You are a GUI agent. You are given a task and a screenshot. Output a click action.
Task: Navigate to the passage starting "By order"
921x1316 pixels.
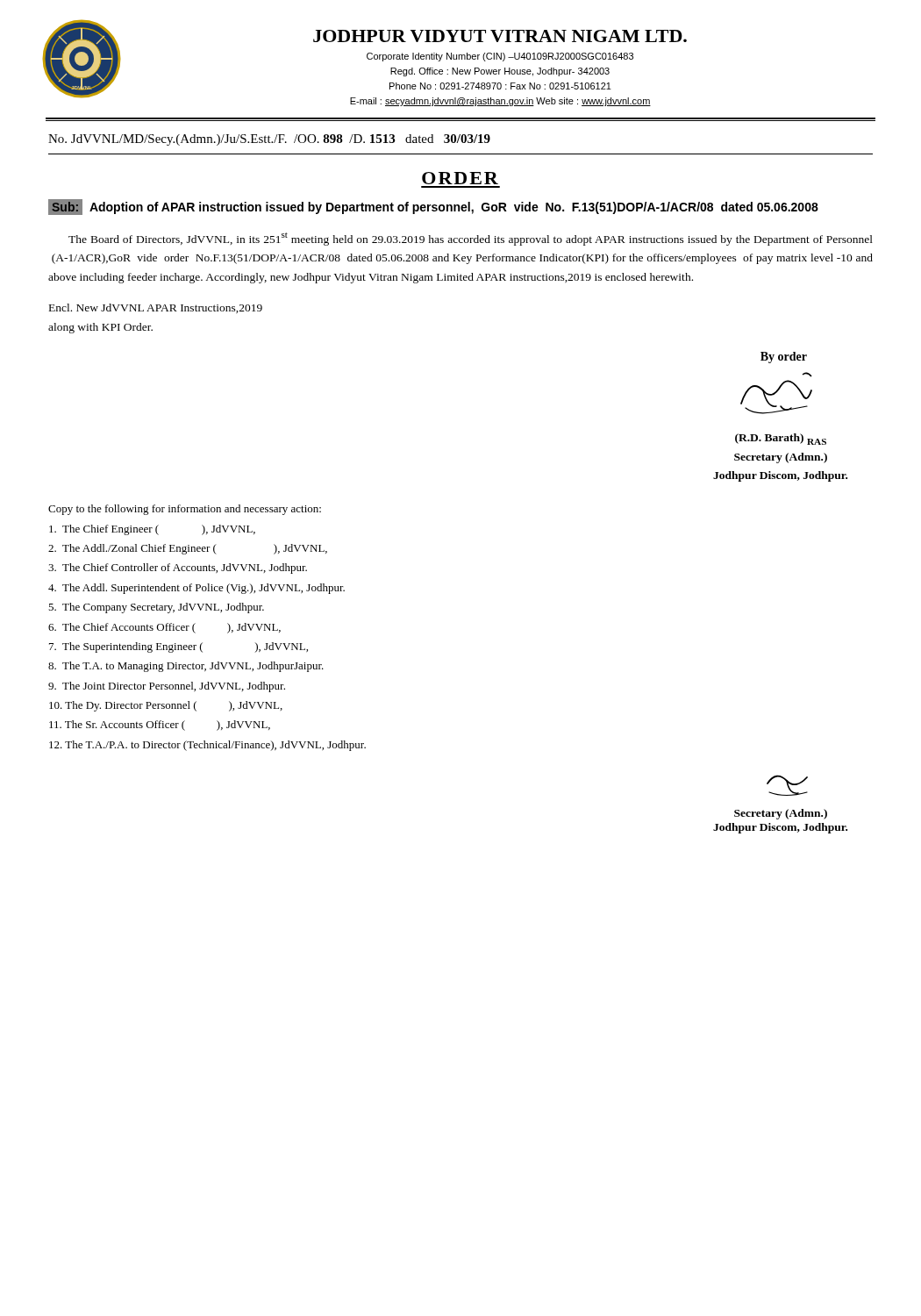click(784, 356)
